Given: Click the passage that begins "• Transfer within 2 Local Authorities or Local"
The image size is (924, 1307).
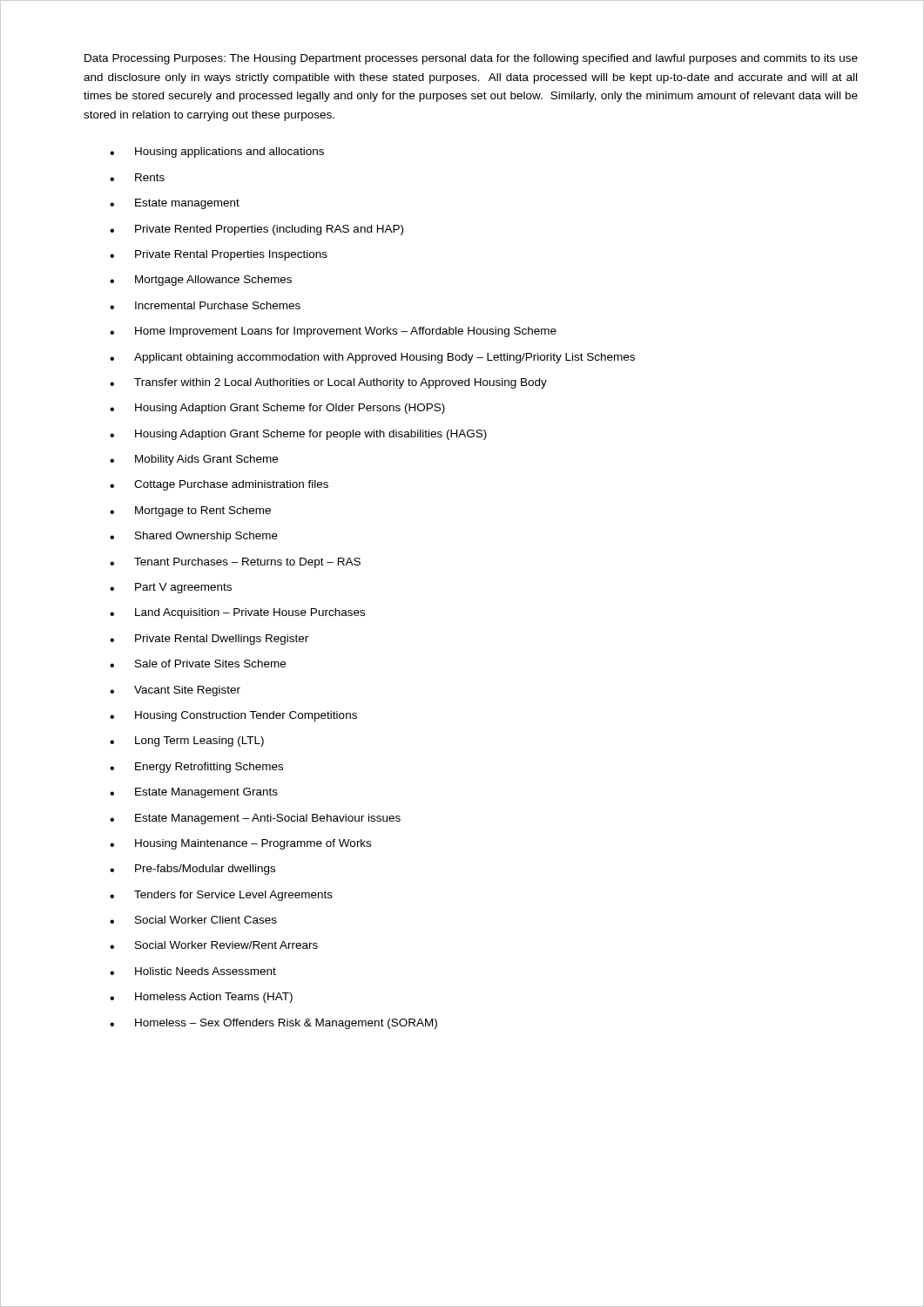Looking at the screenshot, I should click(x=484, y=384).
